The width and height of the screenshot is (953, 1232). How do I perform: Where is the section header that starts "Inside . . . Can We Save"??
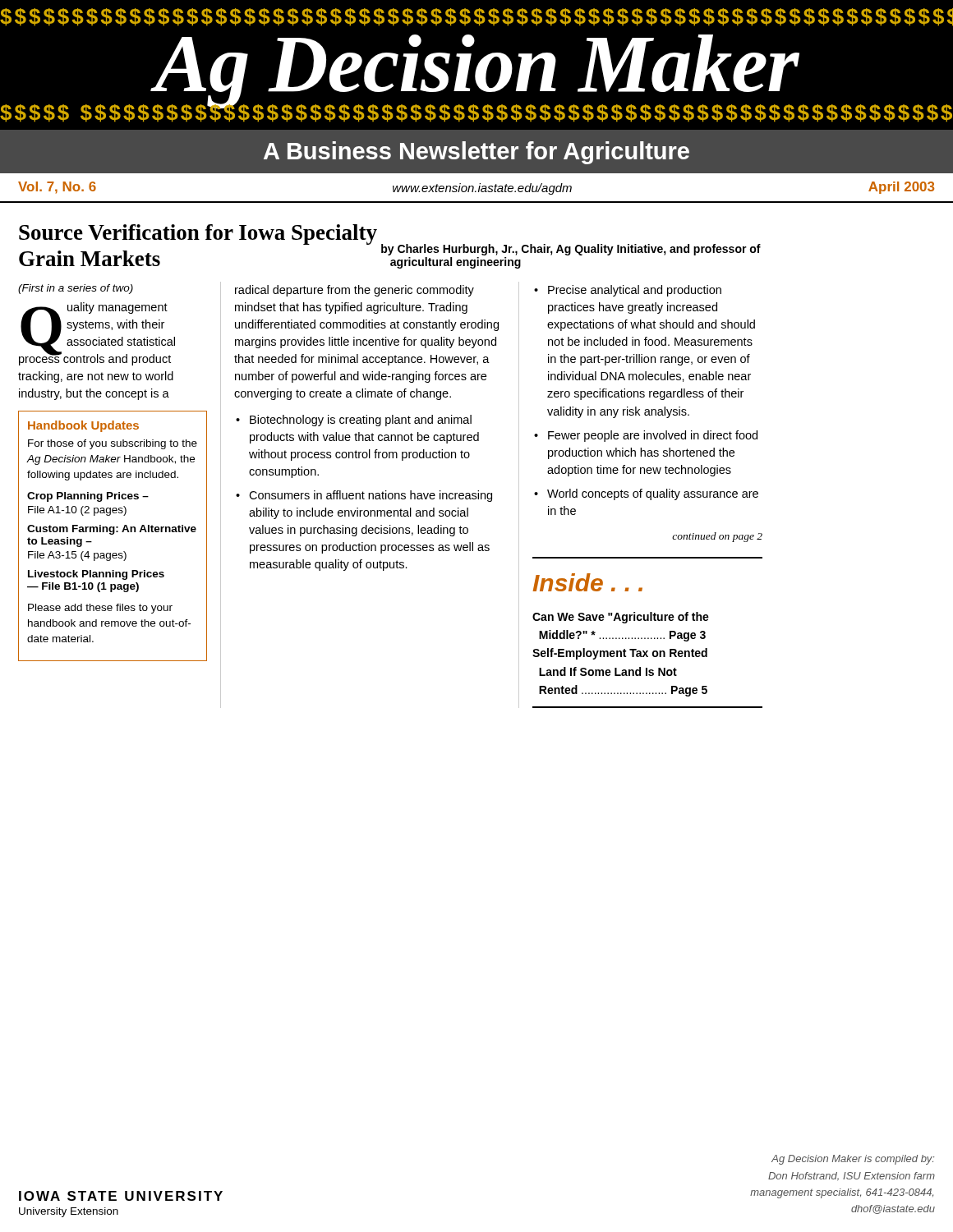pos(647,632)
